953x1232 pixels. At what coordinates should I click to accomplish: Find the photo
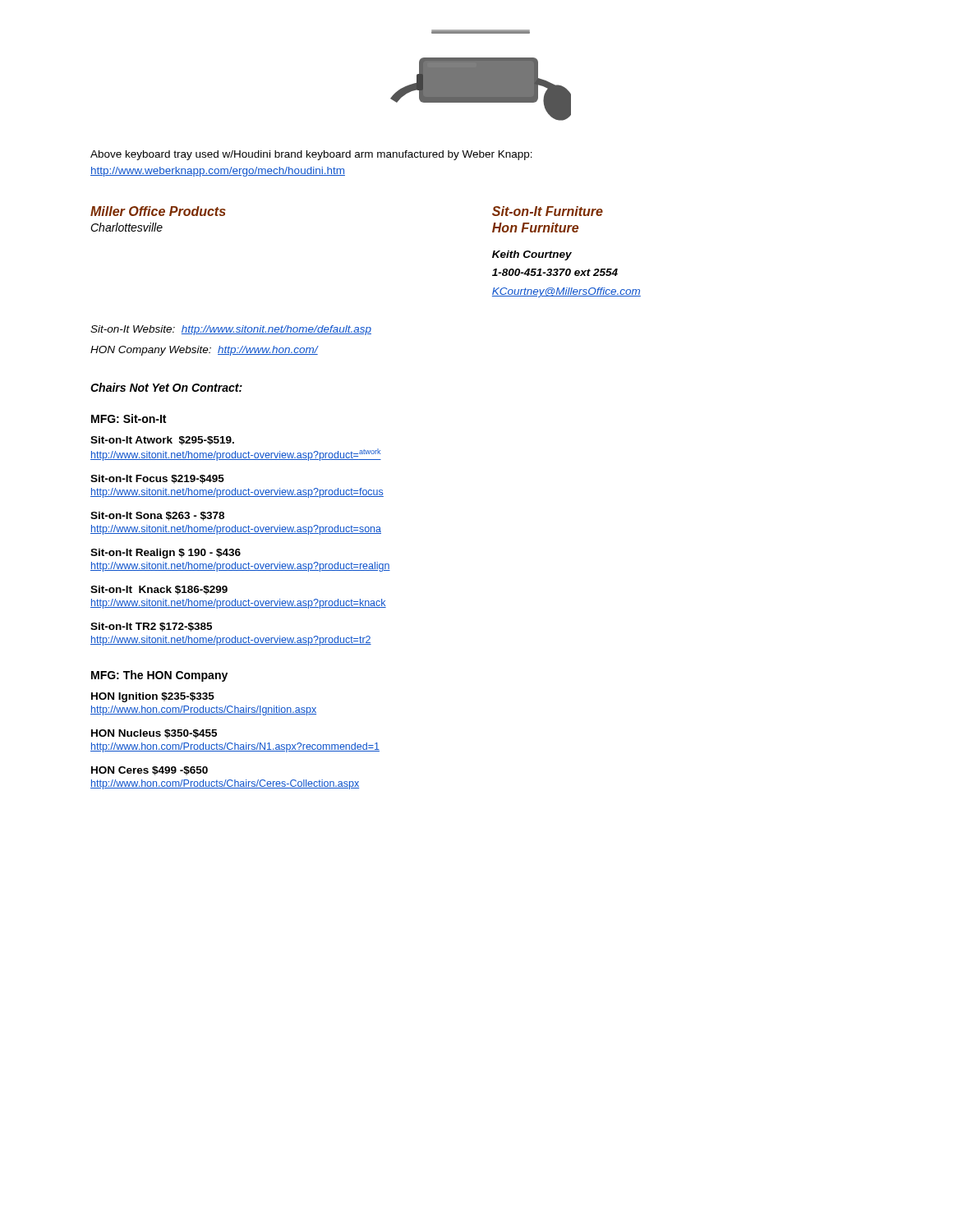point(476,78)
